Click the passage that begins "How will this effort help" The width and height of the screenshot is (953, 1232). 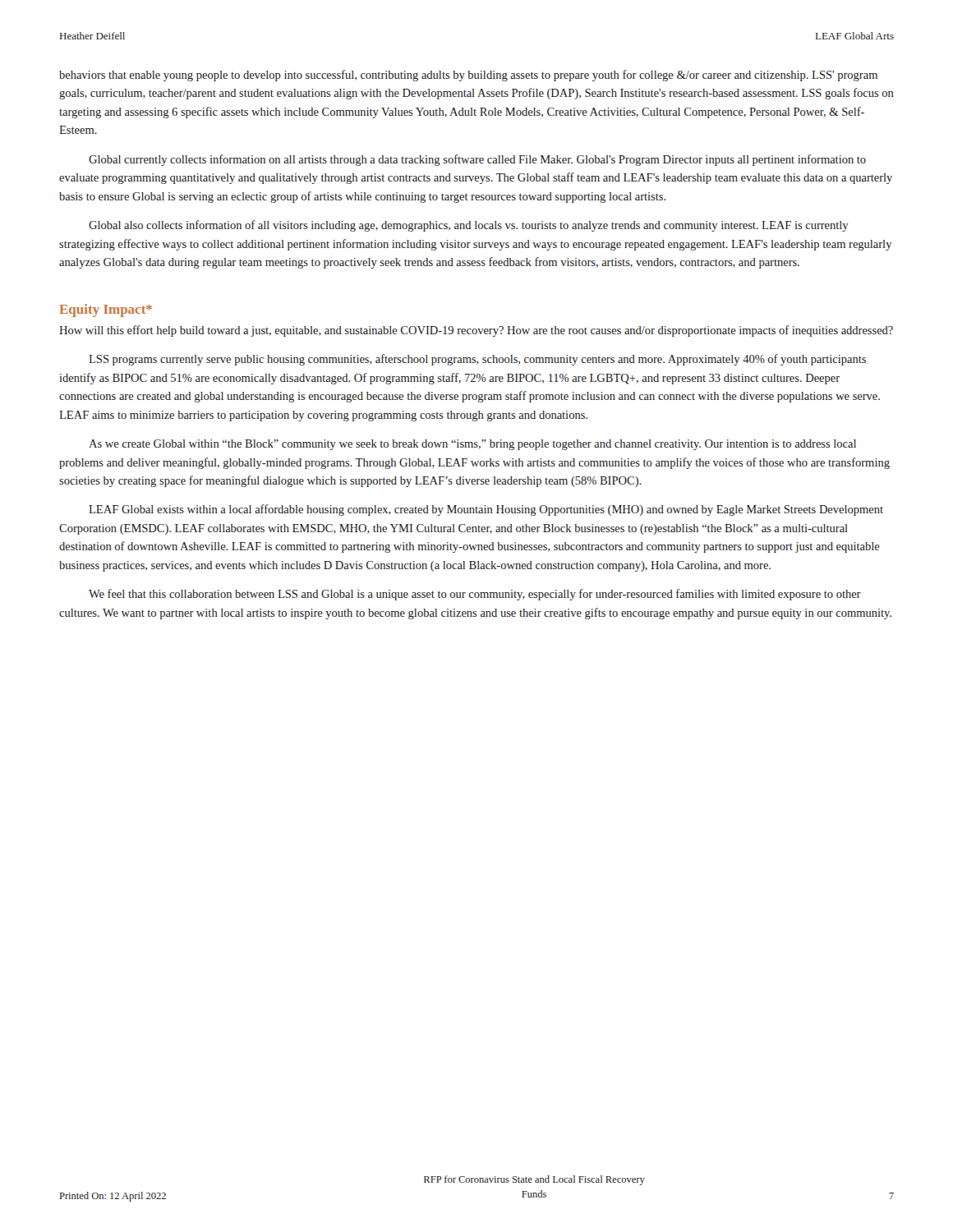[x=476, y=330]
